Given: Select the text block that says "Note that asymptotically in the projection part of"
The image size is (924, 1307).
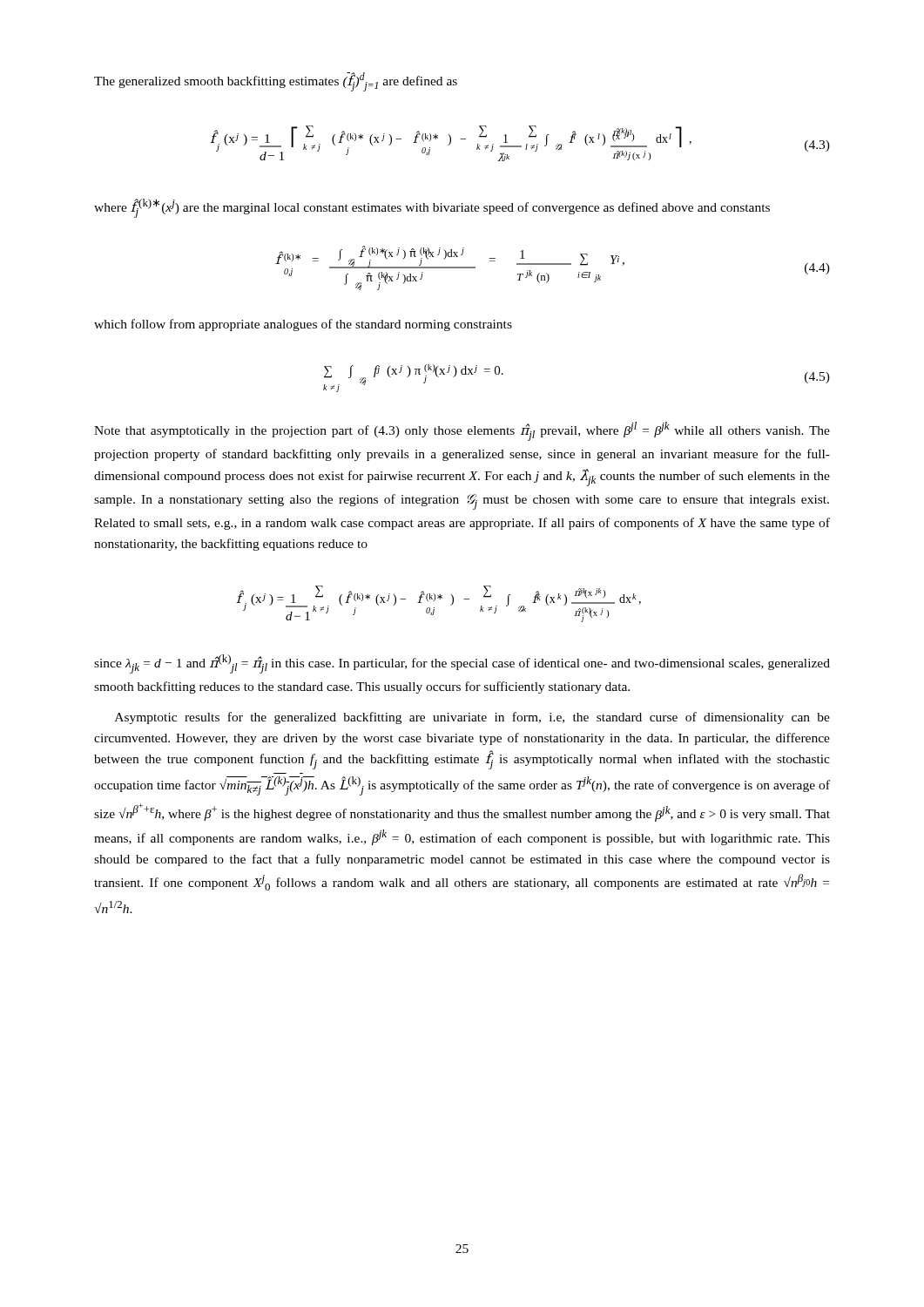Looking at the screenshot, I should click(462, 486).
